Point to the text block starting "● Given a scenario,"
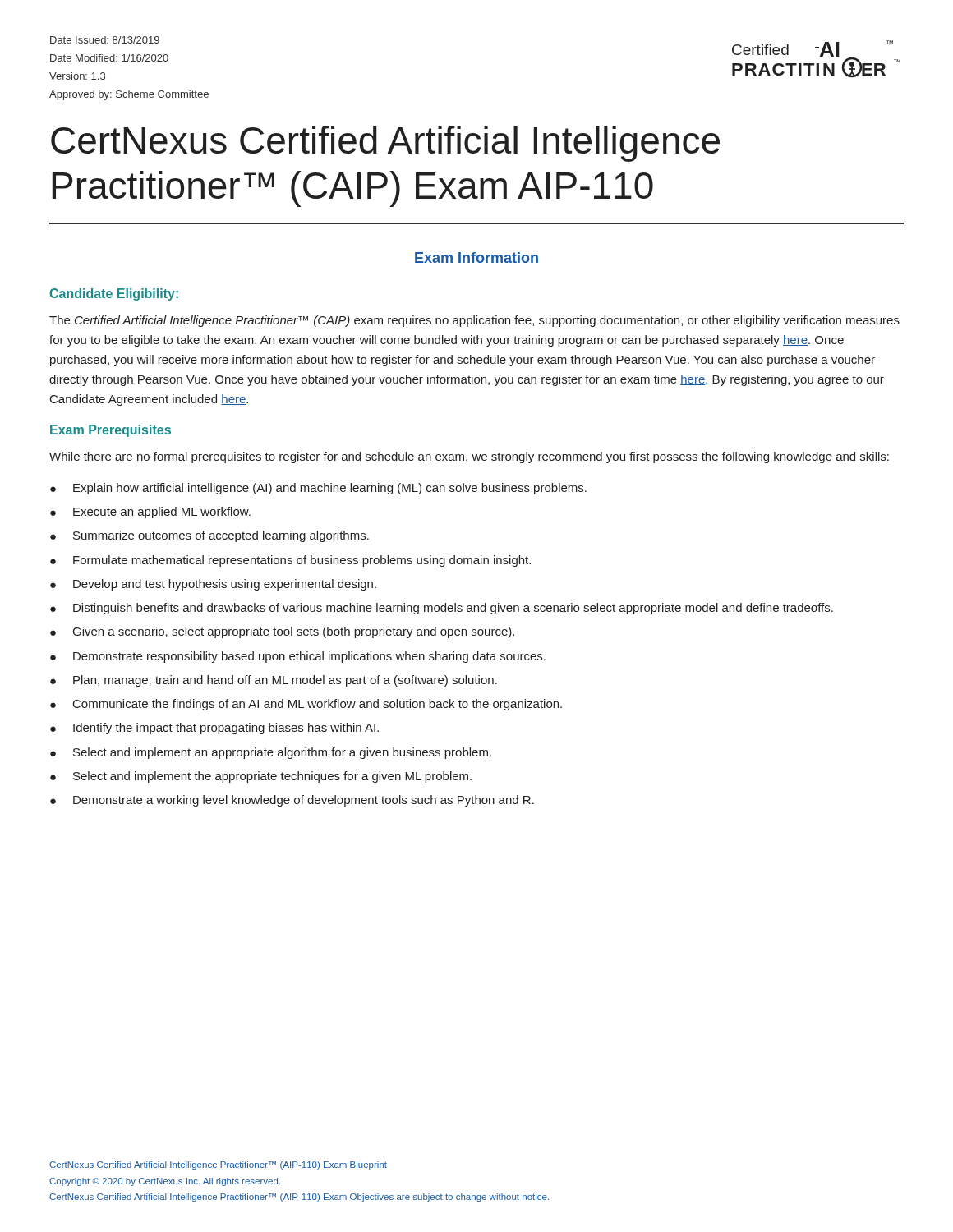Viewport: 953px width, 1232px height. [x=476, y=632]
